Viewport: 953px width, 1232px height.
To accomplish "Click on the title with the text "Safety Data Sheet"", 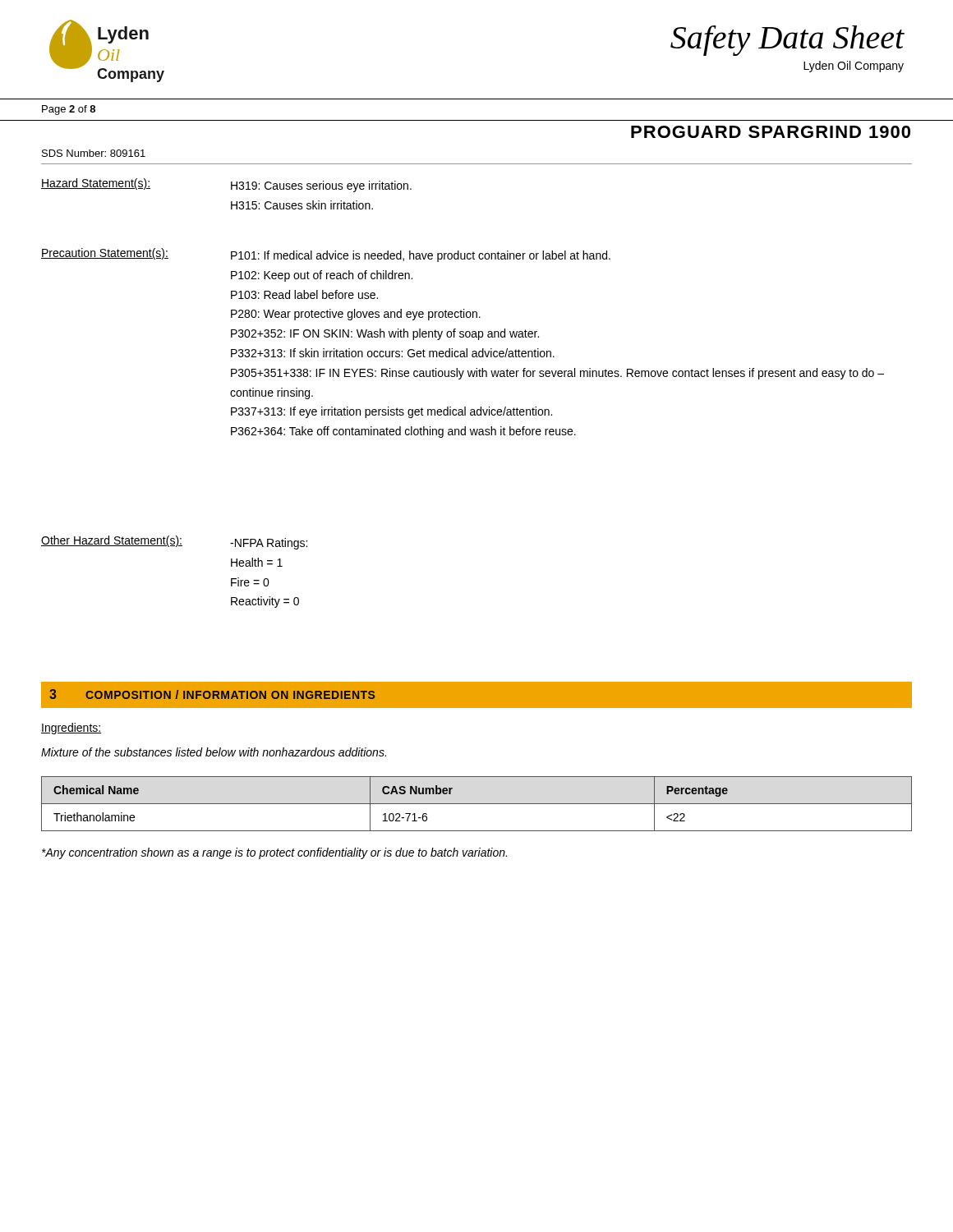I will click(787, 37).
